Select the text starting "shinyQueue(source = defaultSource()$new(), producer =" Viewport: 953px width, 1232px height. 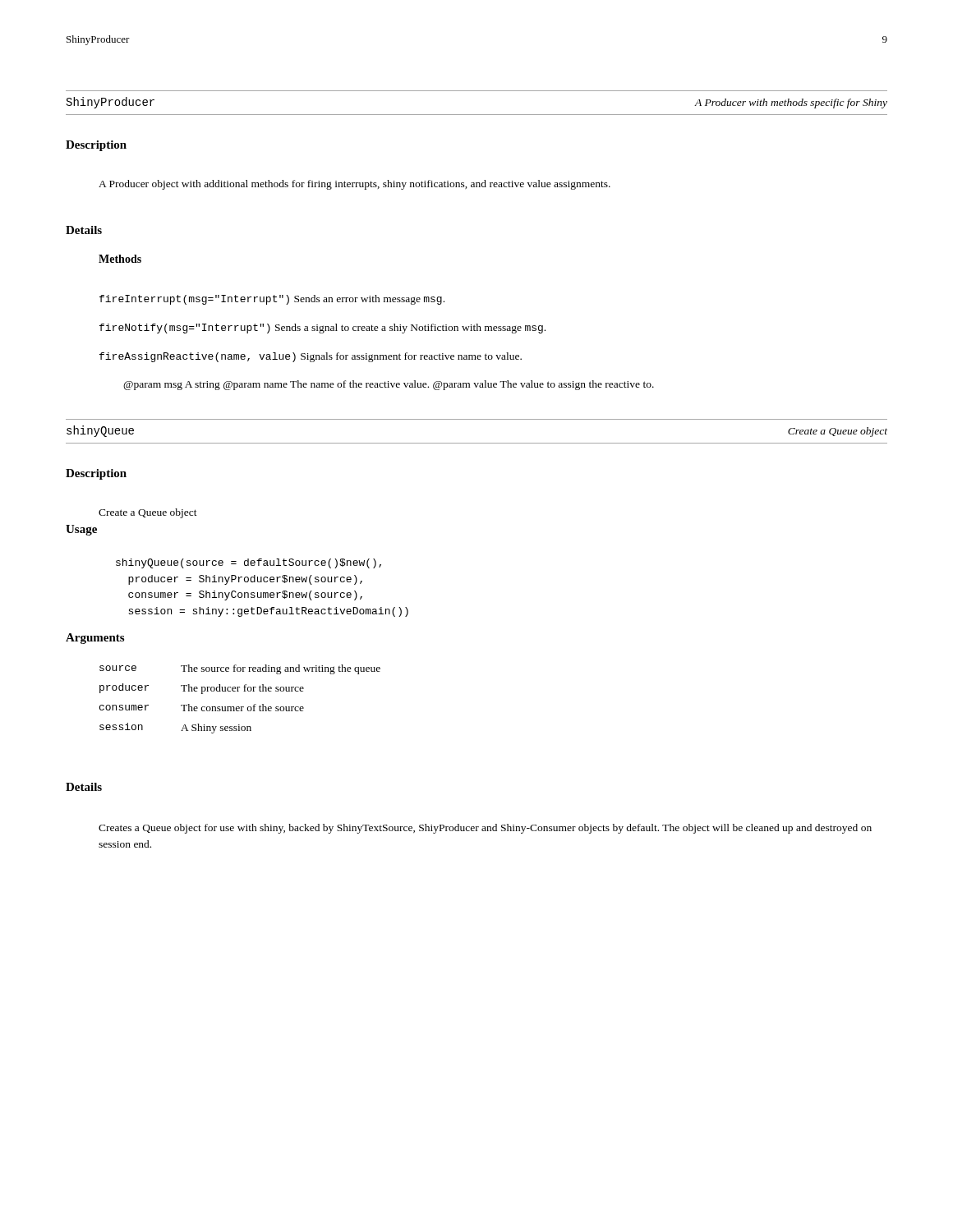pyautogui.click(x=249, y=563)
